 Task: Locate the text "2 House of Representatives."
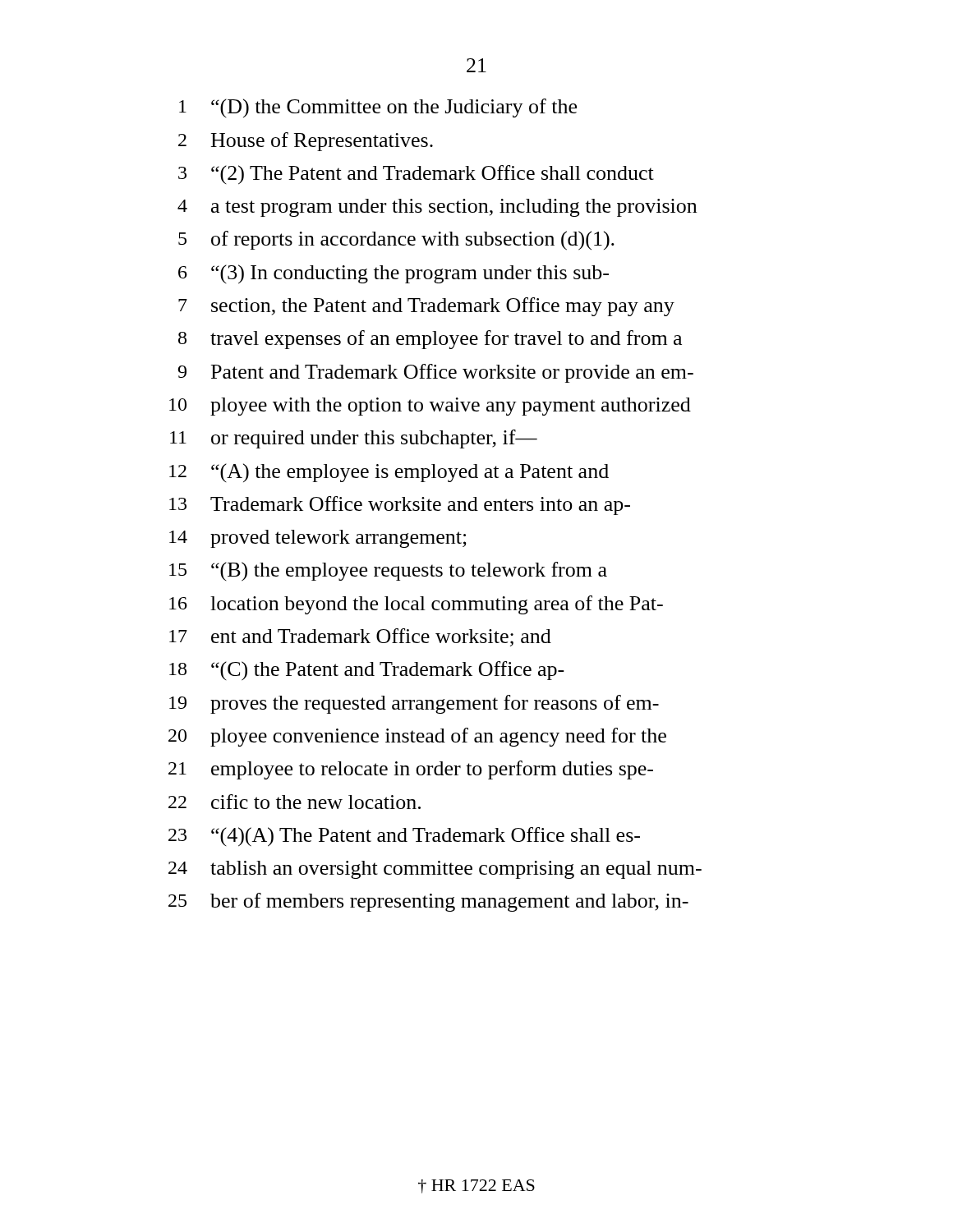306,142
